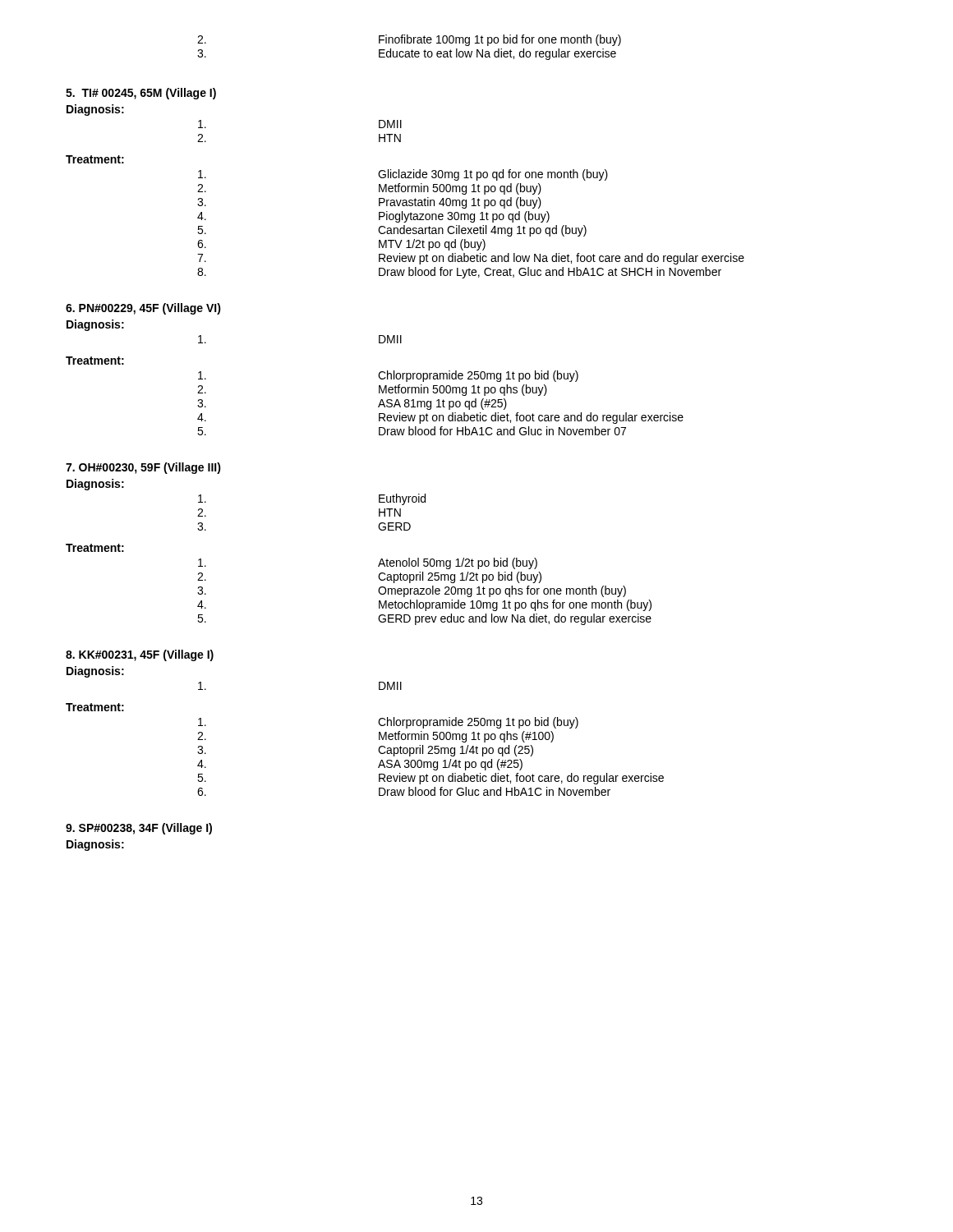Image resolution: width=953 pixels, height=1232 pixels.
Task: Click on the list item that says "5. GERD prev educ and low Na diet,"
Action: (476, 618)
